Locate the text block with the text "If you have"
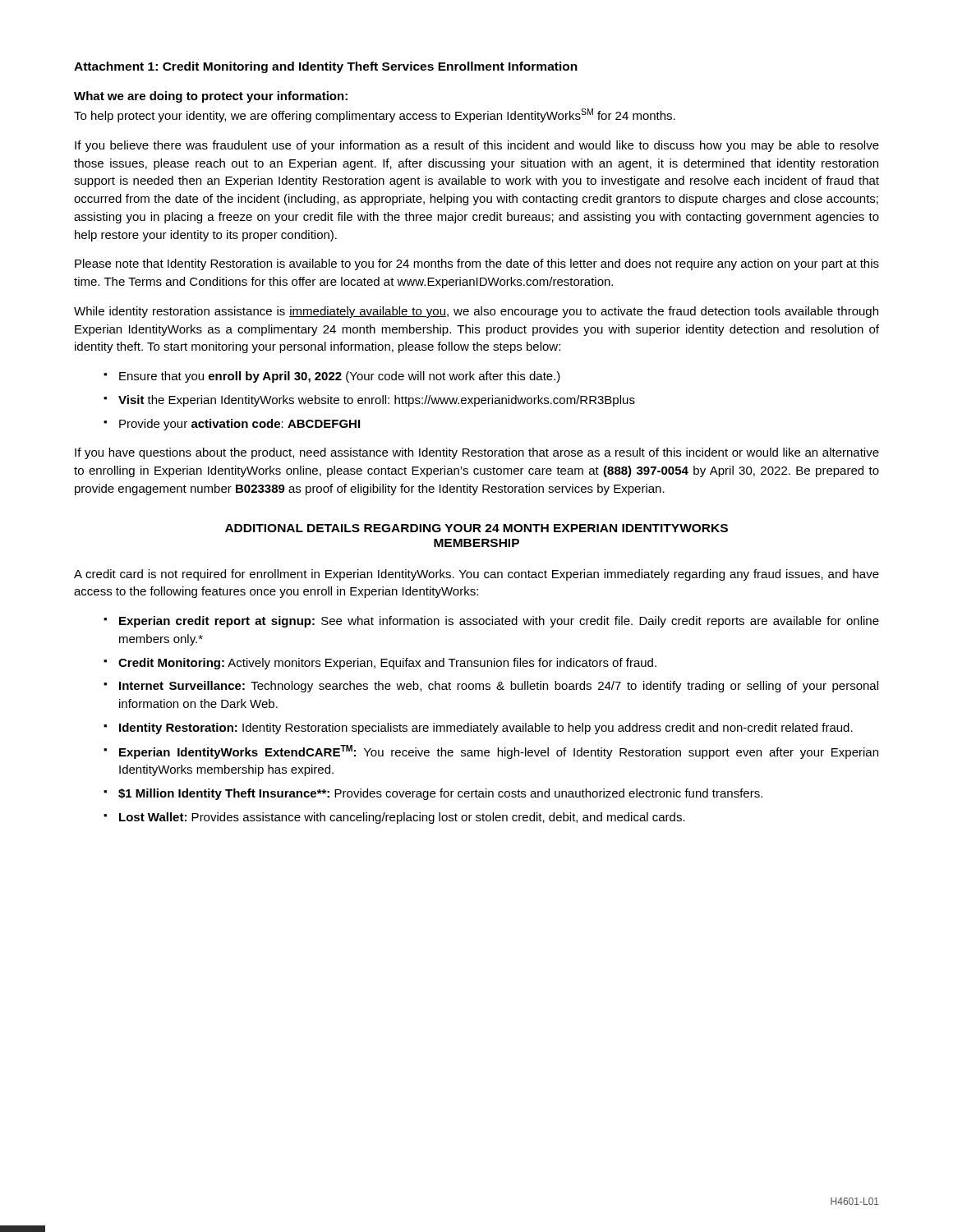953x1232 pixels. click(x=476, y=471)
